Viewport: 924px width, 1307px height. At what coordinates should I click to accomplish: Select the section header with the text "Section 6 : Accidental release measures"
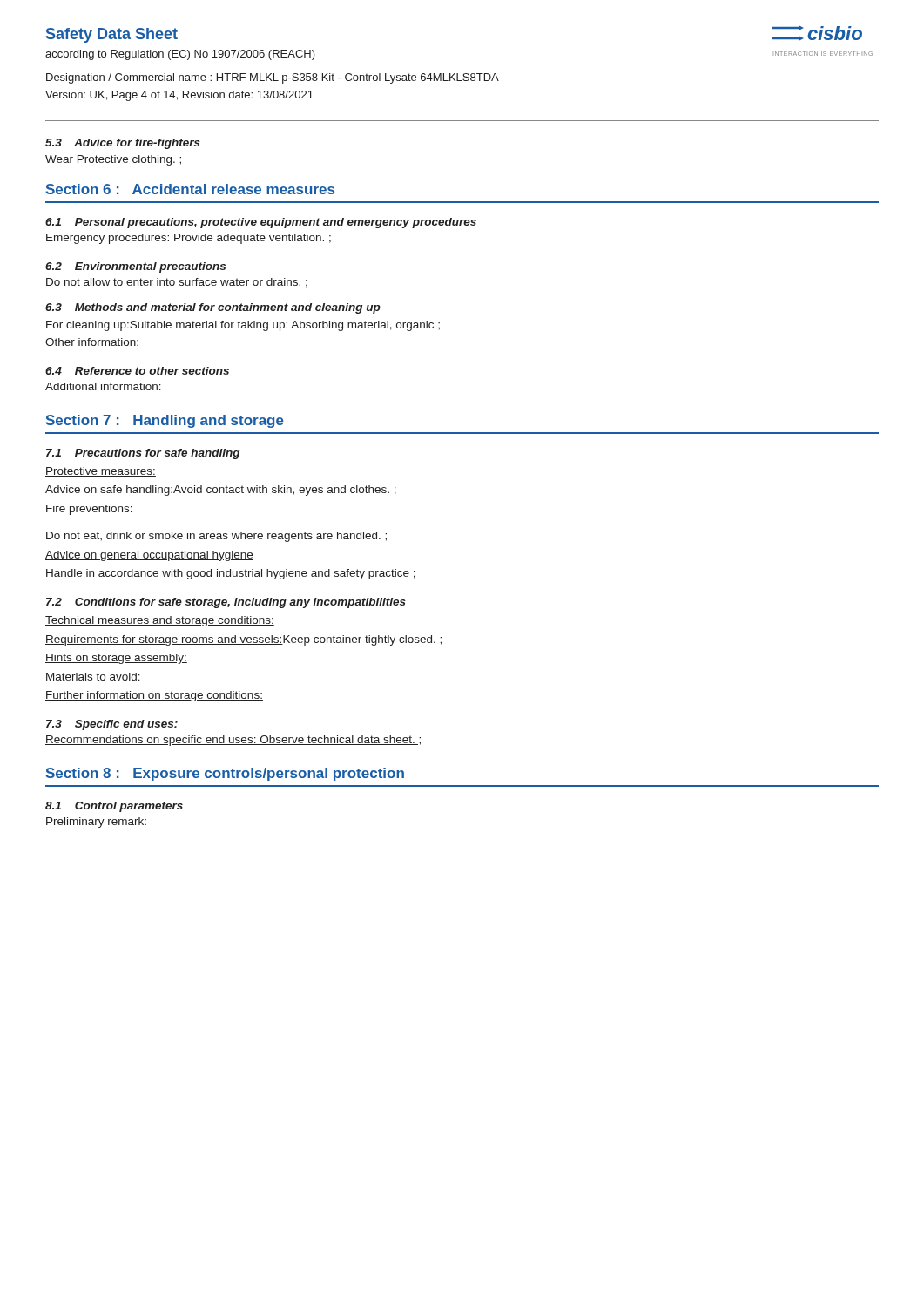point(190,190)
